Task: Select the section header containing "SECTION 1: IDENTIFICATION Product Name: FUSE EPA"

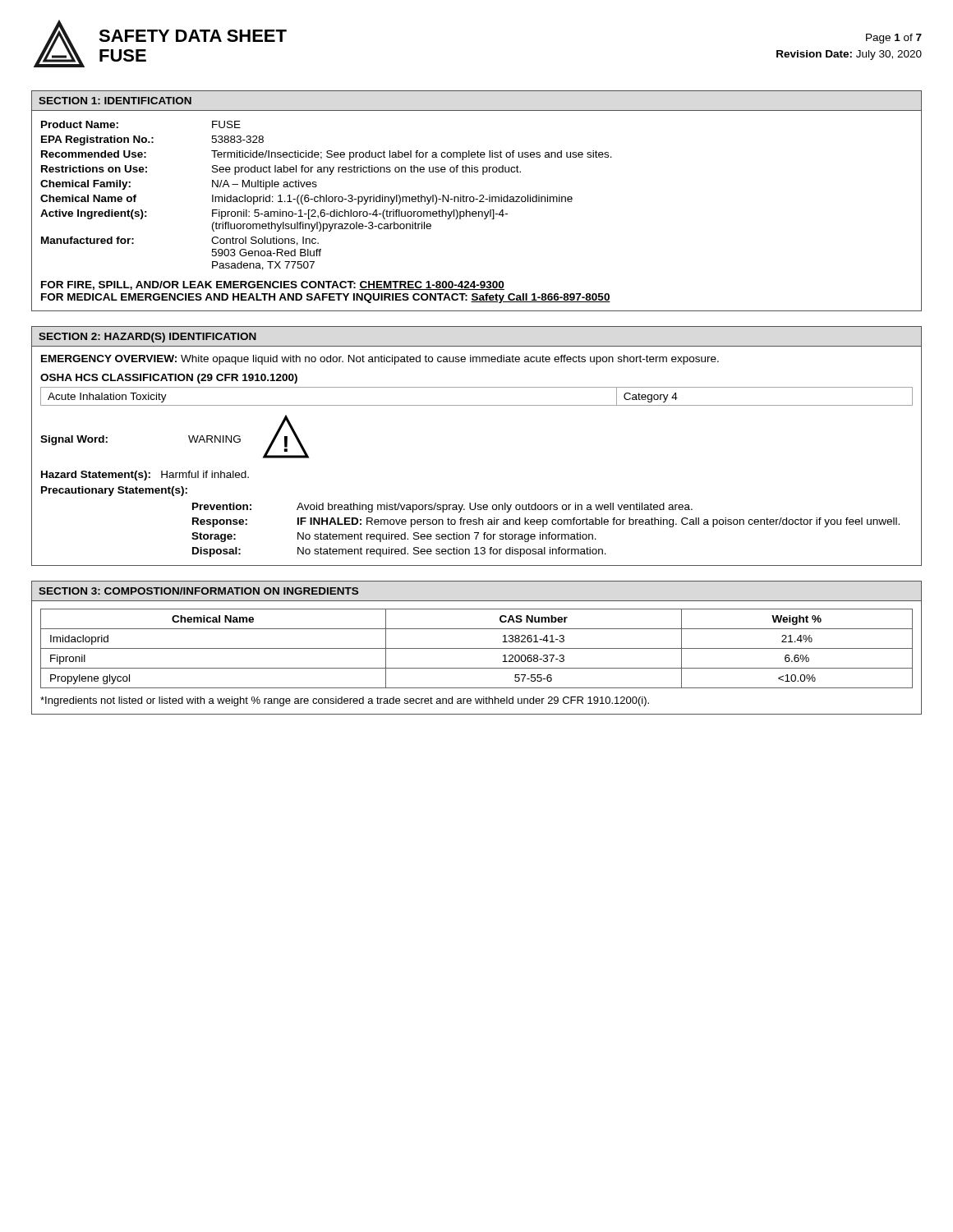Action: click(476, 201)
